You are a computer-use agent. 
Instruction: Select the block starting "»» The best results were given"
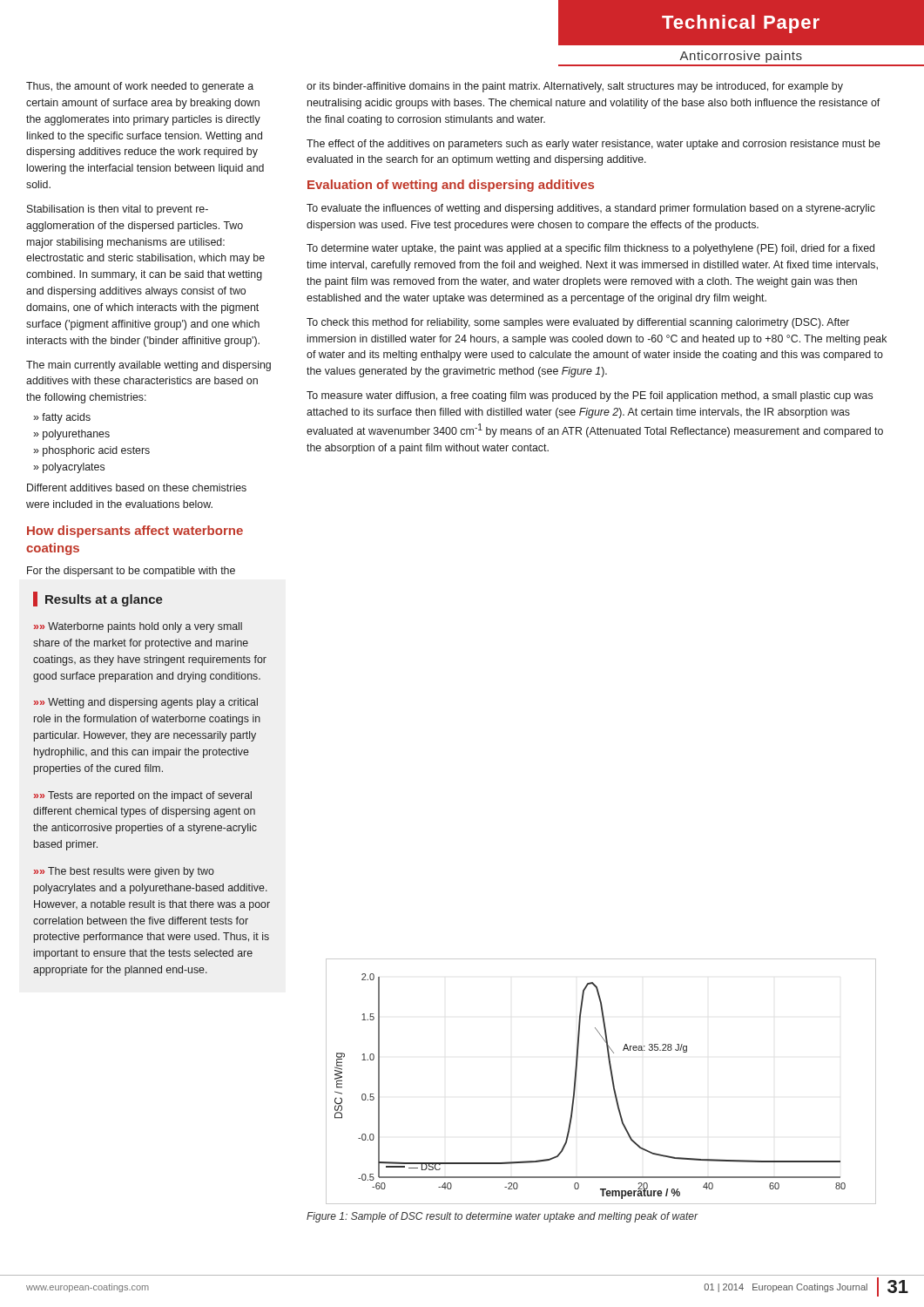(x=152, y=921)
